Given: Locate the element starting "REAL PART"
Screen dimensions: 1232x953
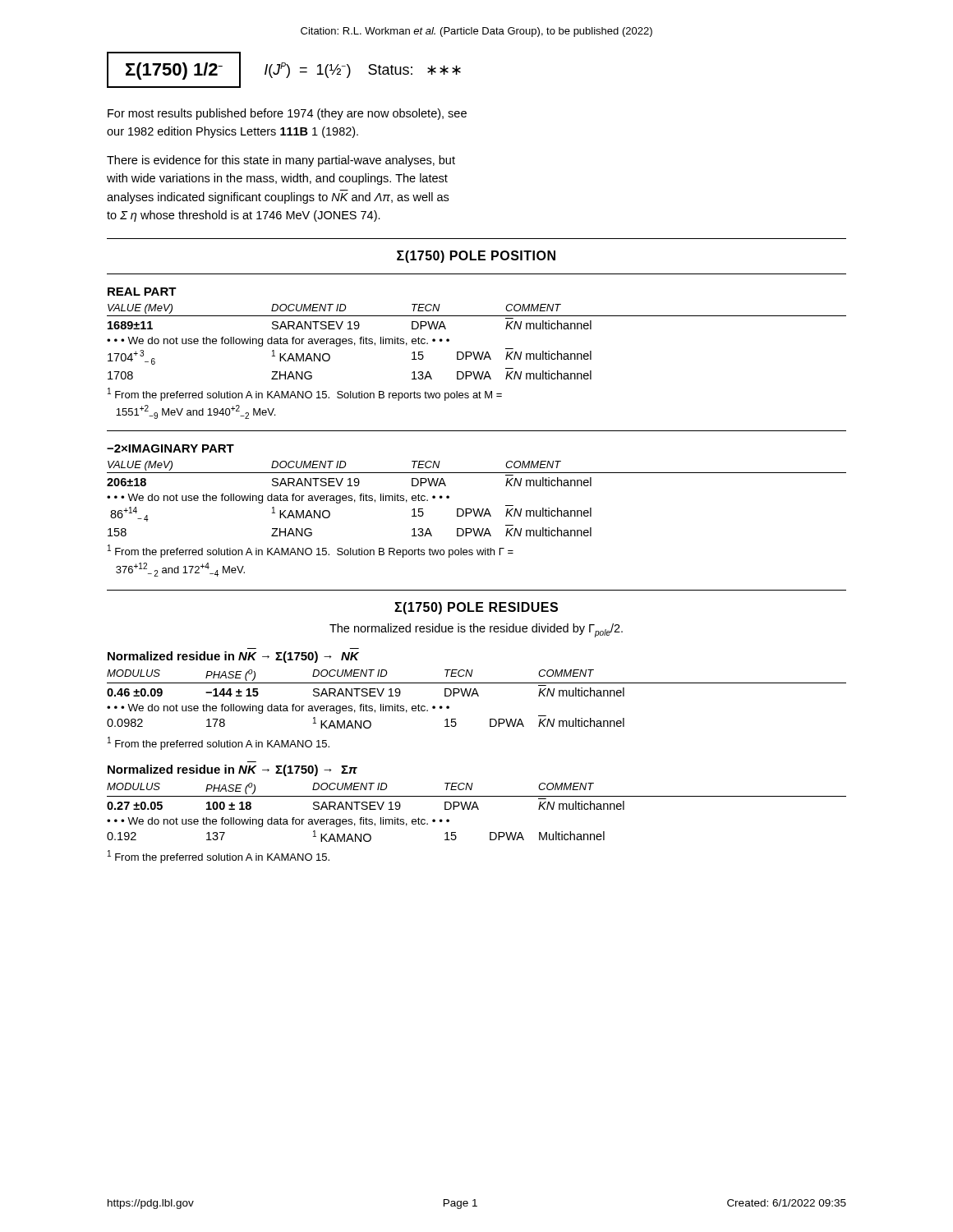Looking at the screenshot, I should coord(142,291).
